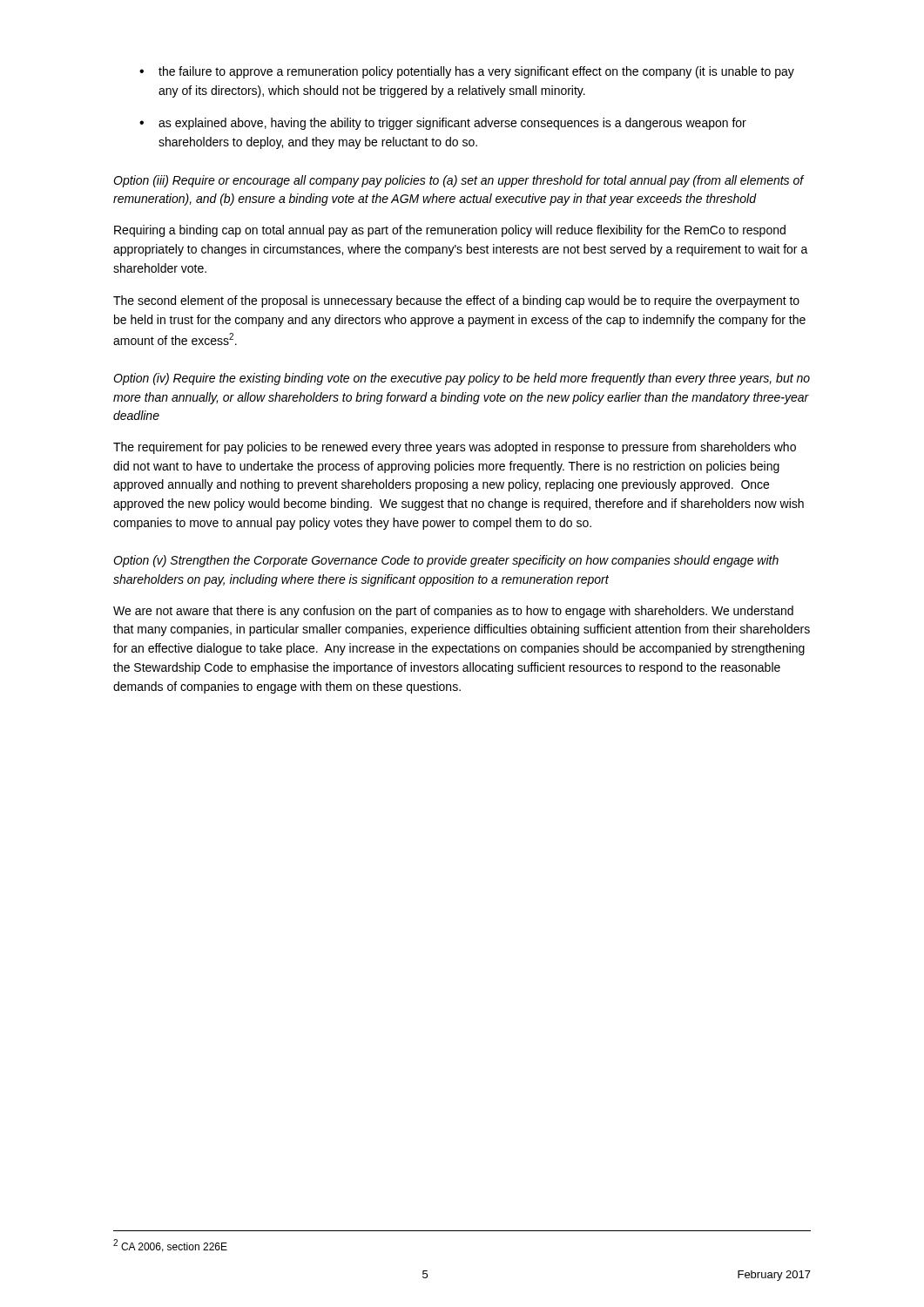Click on the element starting "• as explained above, having the ability to"

[475, 133]
